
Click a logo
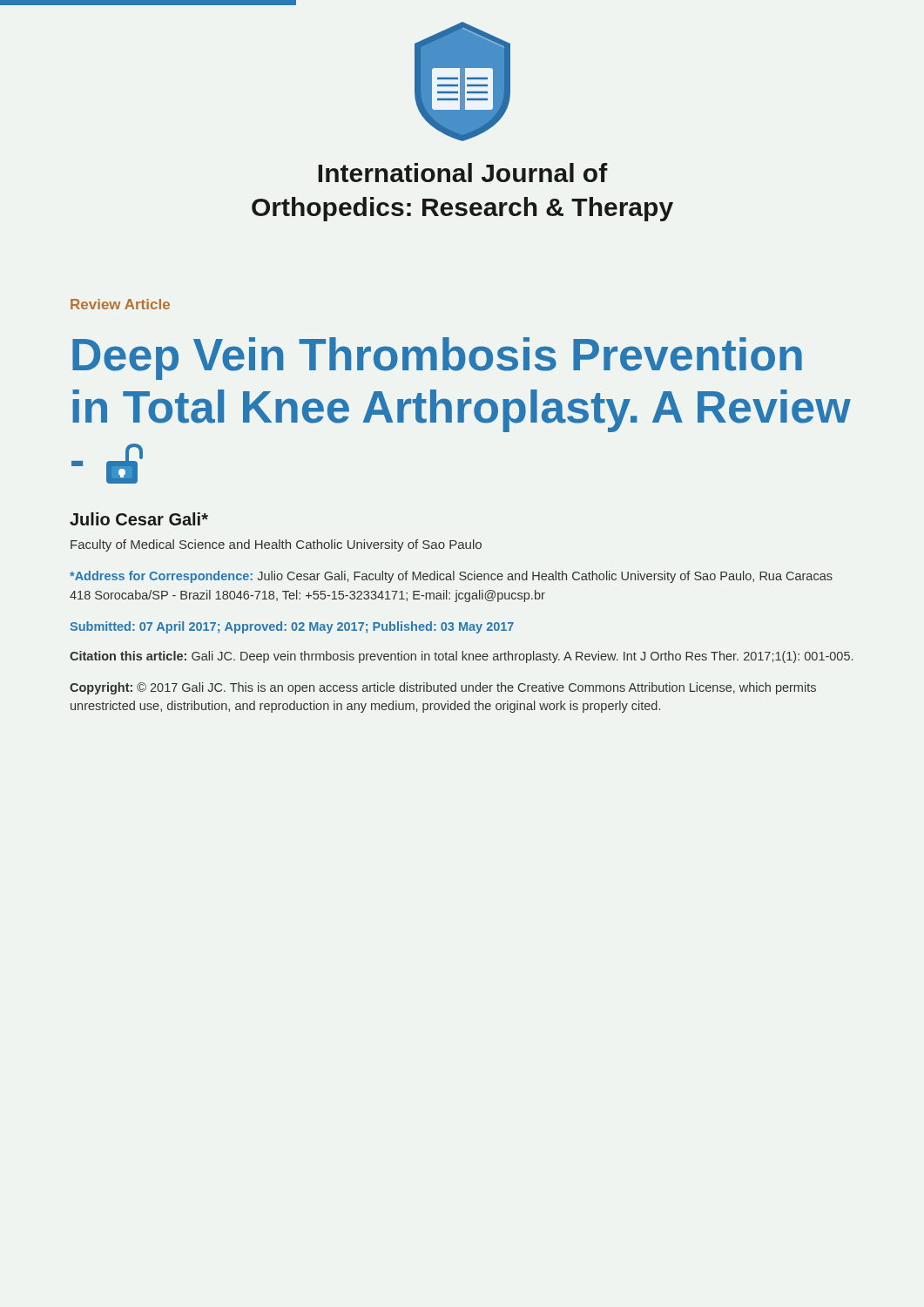462,82
